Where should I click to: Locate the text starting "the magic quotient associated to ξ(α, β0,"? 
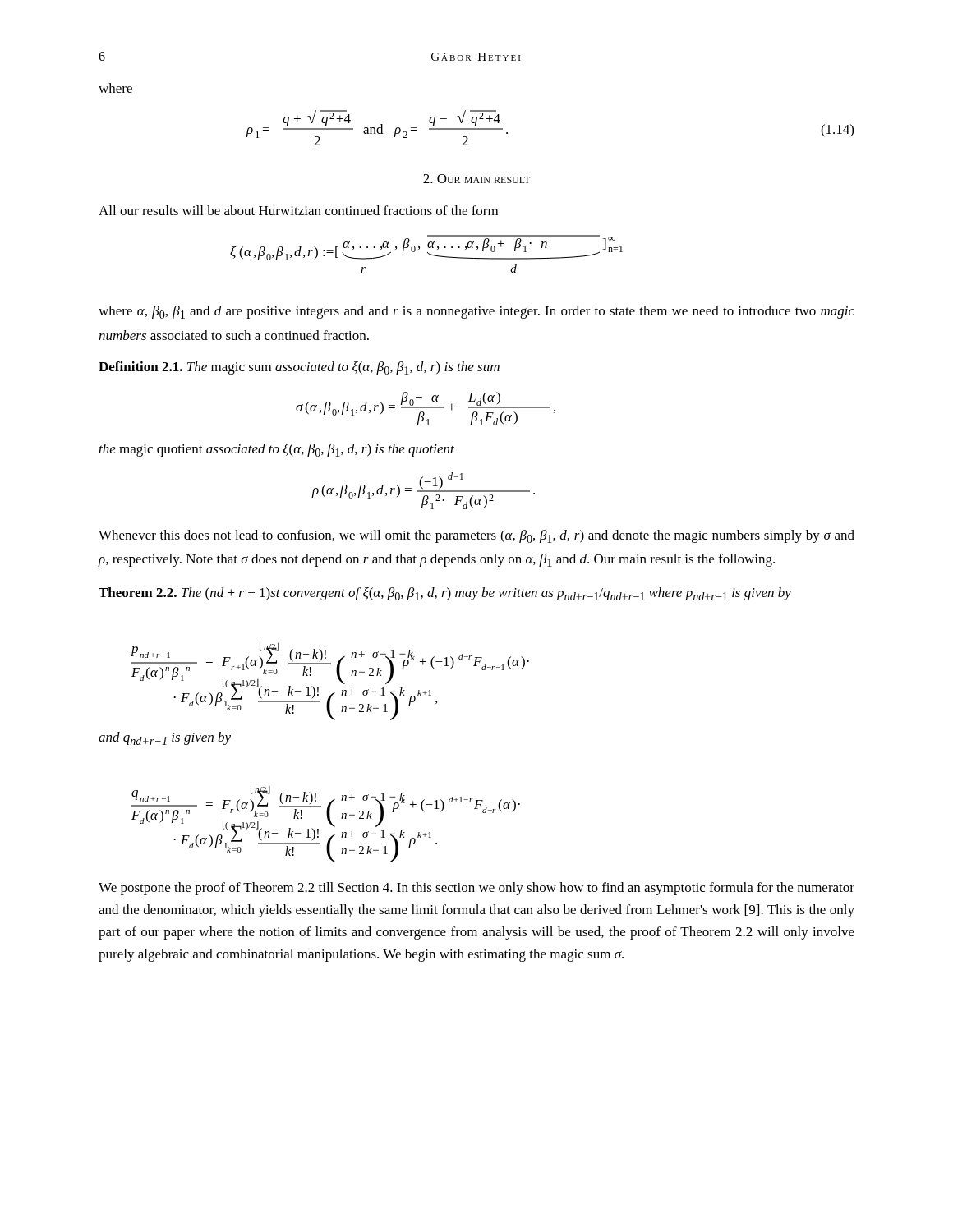tap(276, 451)
